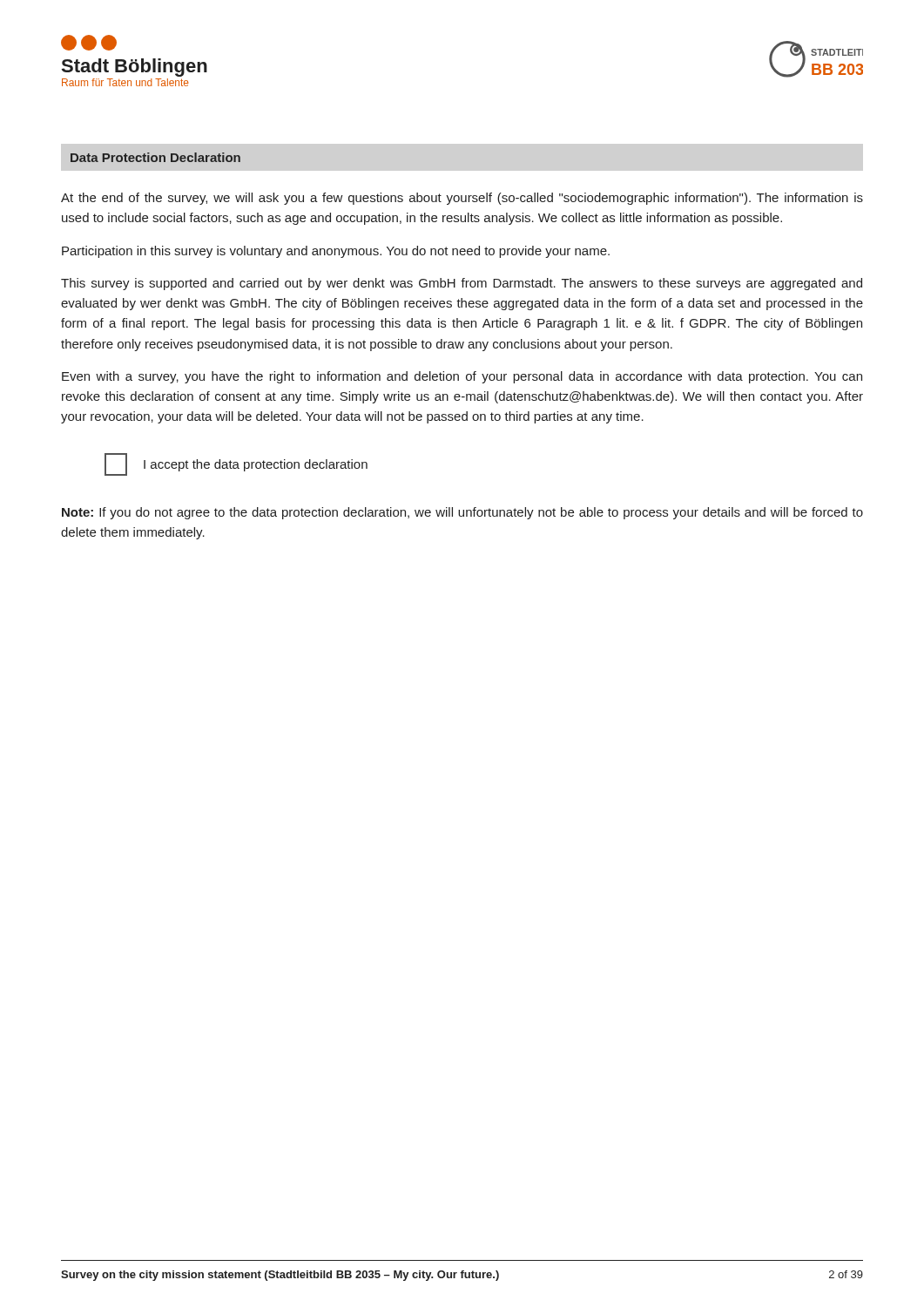Viewport: 924px width, 1307px height.
Task: Locate the block of text that opens with "Note: If you do"
Action: coord(462,522)
